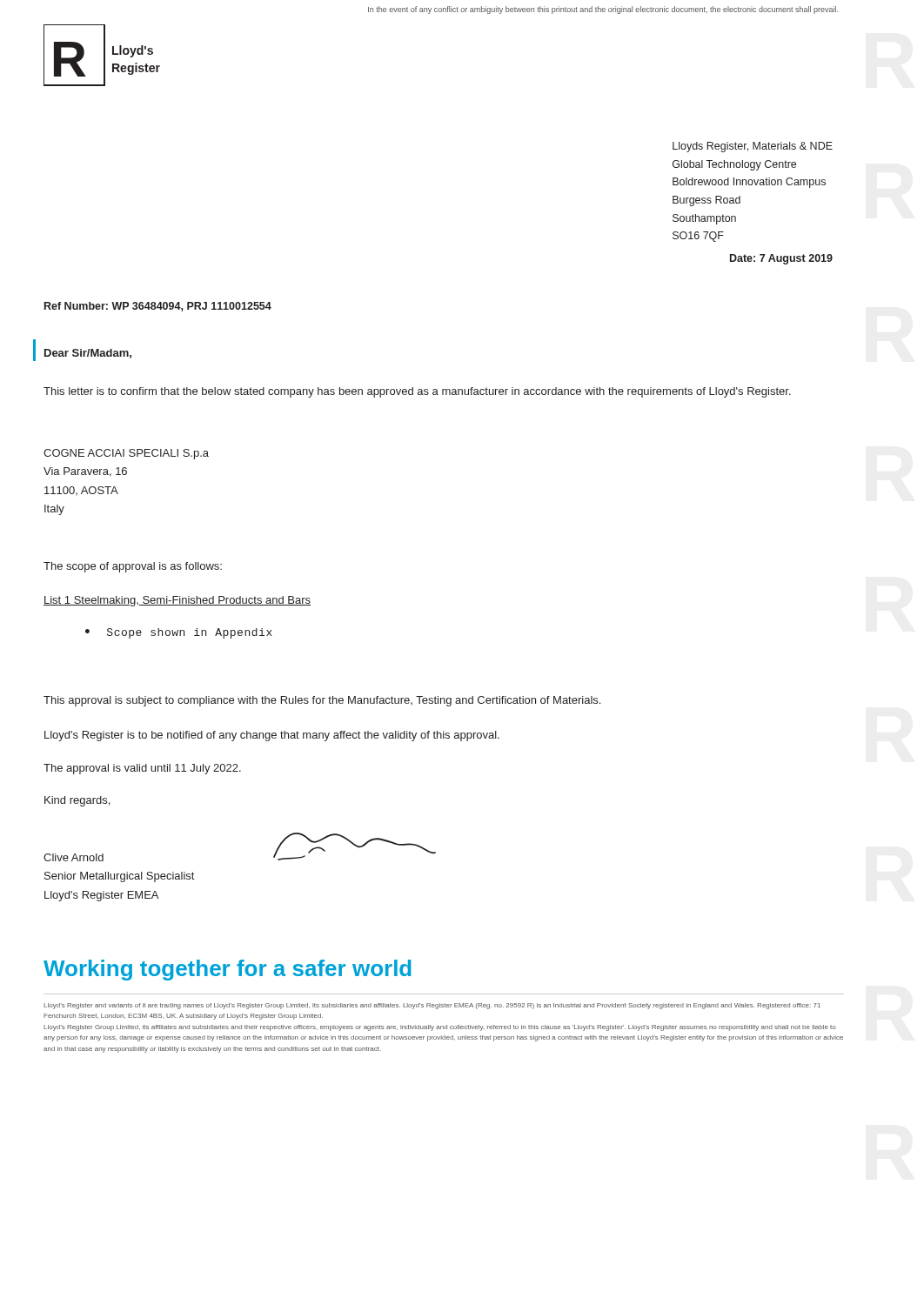The image size is (924, 1305).
Task: Find the illustration
Action: 352,842
